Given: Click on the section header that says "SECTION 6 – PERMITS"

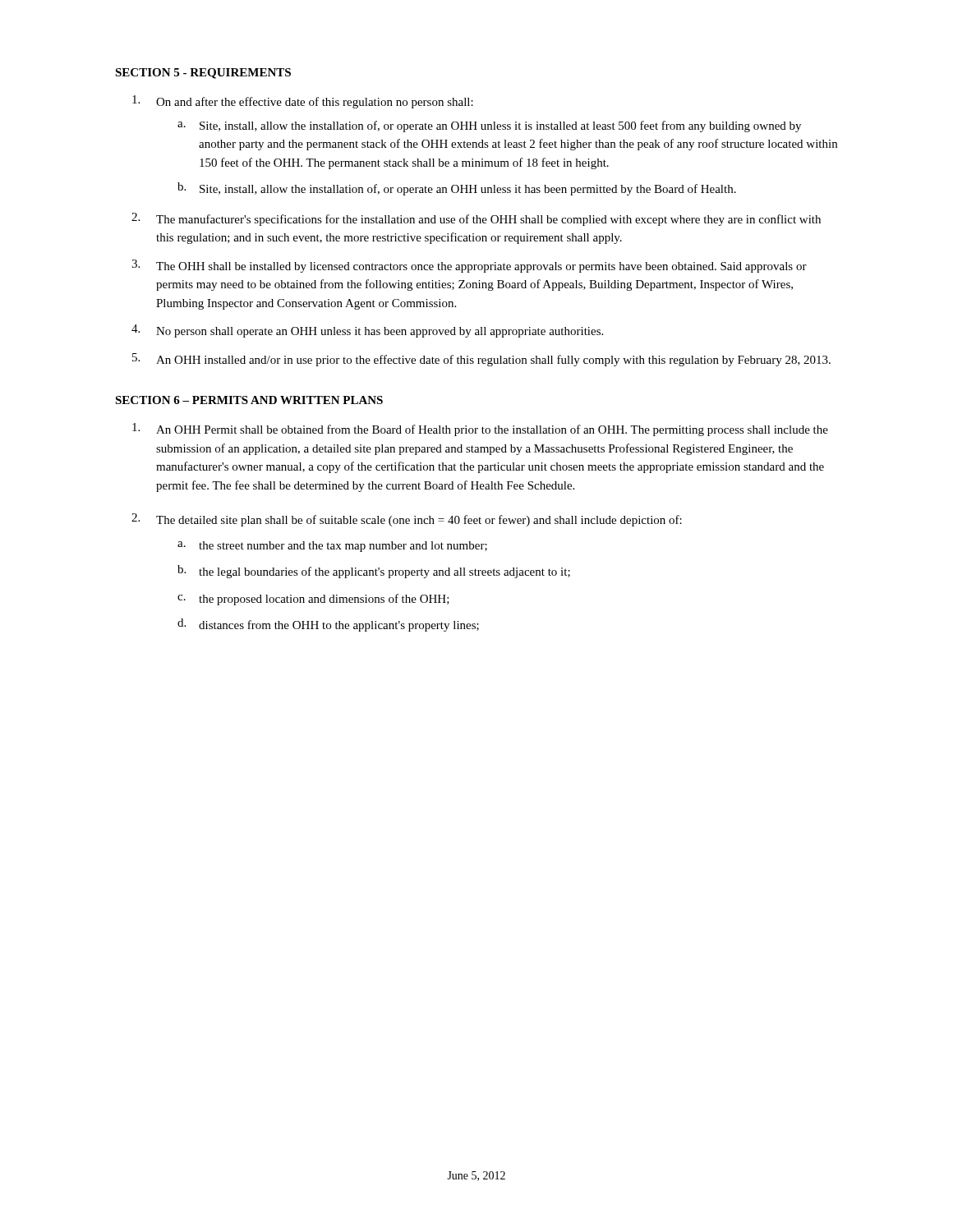Looking at the screenshot, I should pos(249,400).
